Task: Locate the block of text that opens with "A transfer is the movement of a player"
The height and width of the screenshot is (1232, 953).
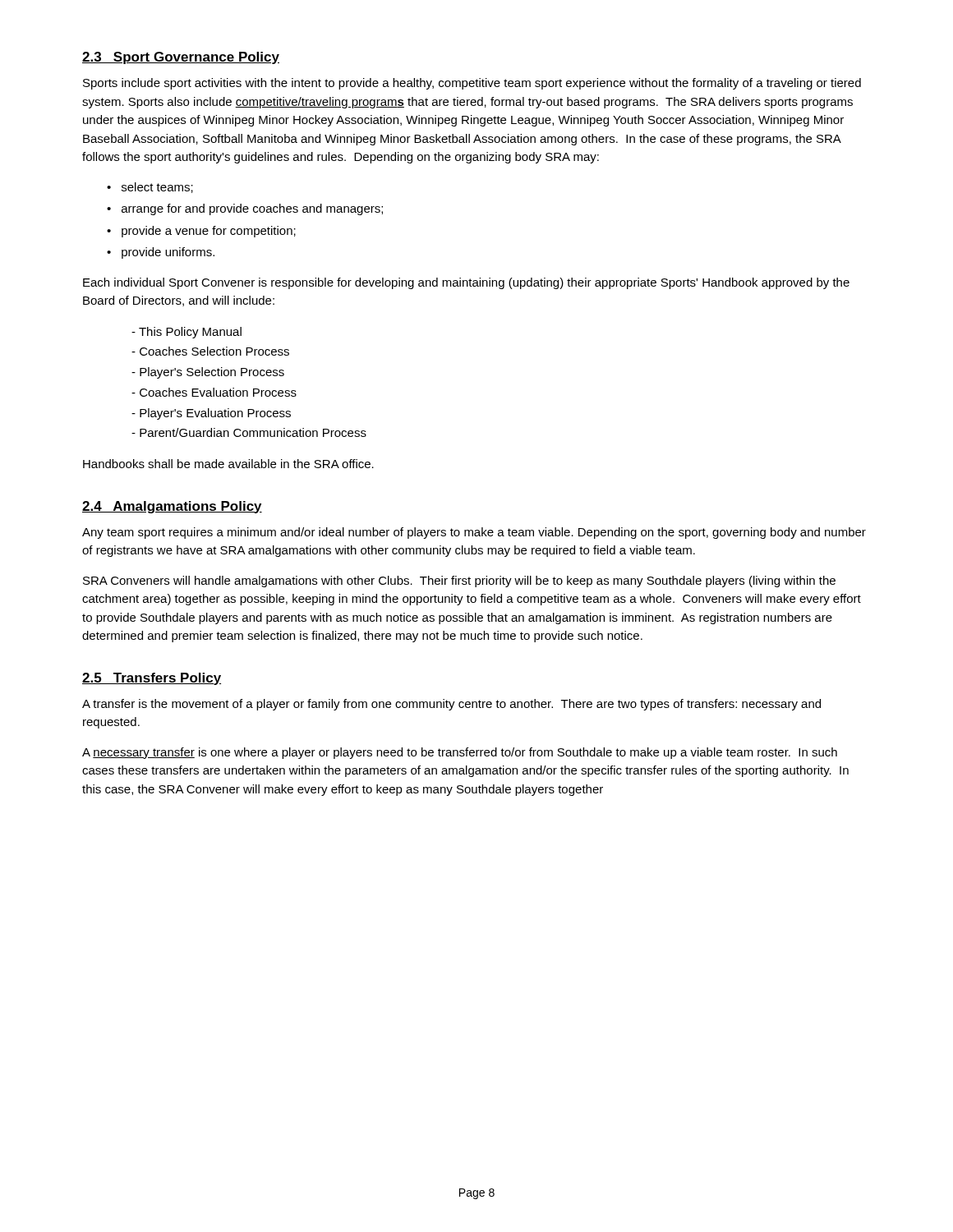Action: tap(452, 712)
